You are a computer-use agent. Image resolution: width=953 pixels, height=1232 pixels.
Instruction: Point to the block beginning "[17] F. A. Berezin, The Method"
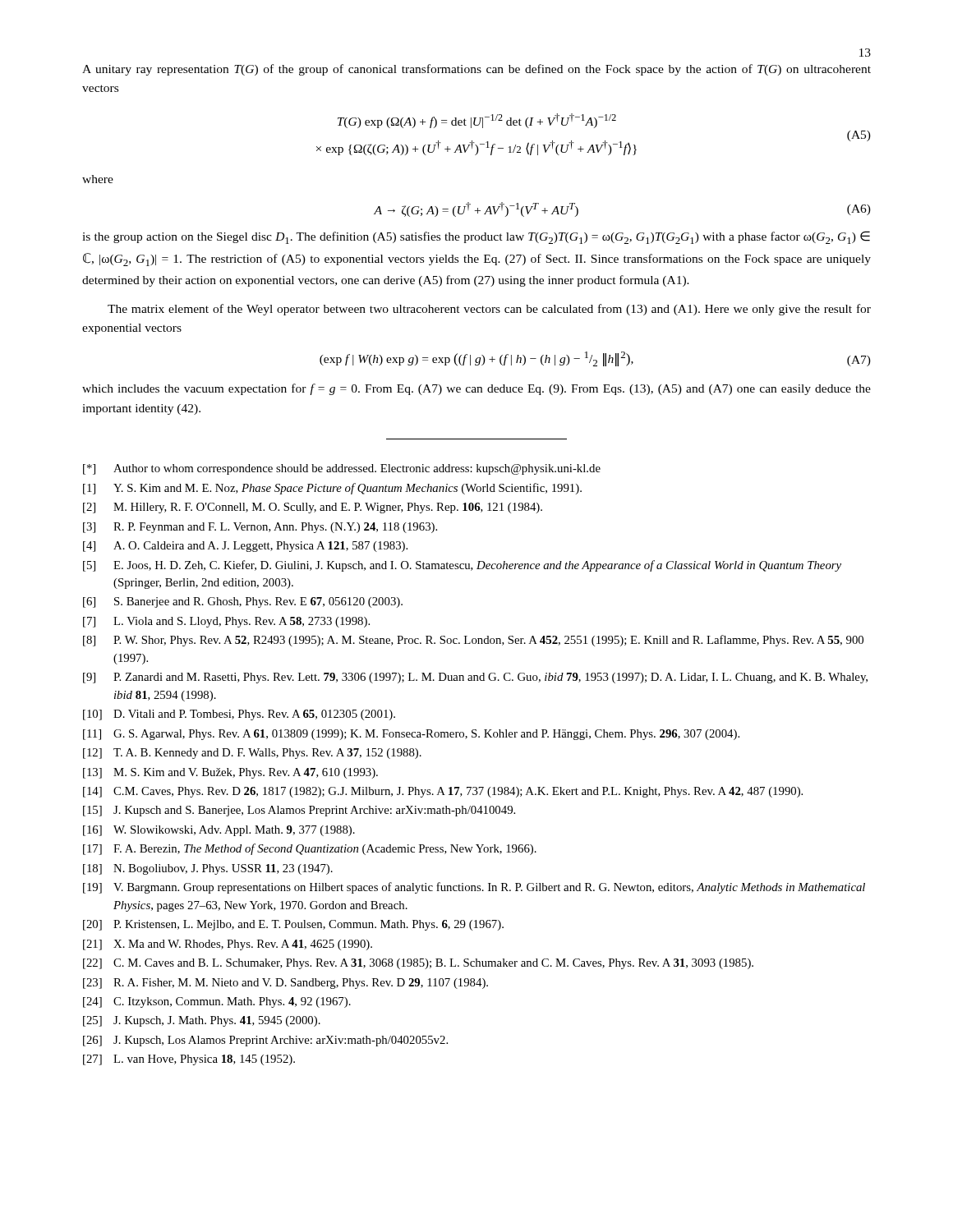coord(476,849)
